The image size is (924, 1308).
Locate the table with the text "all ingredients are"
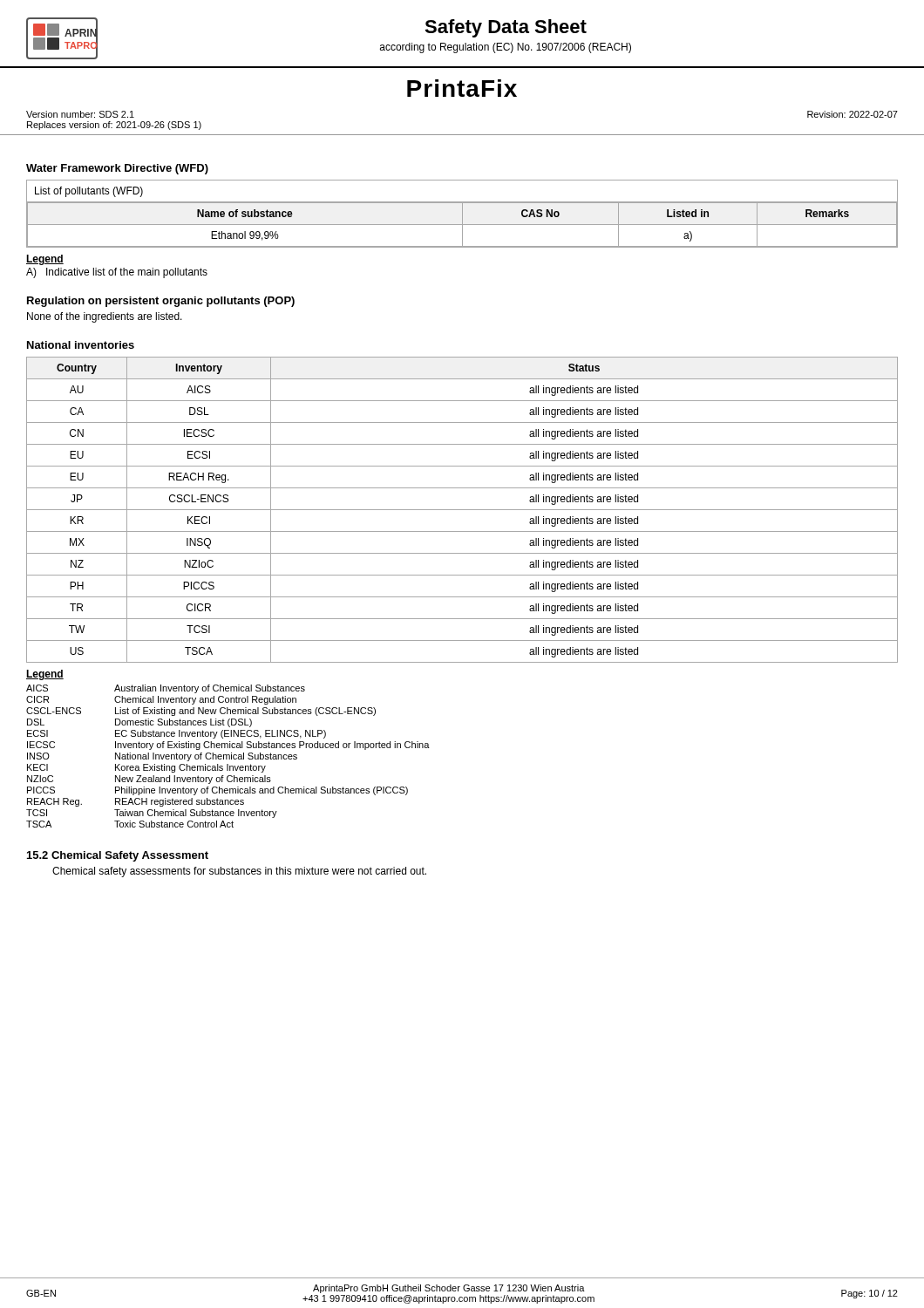462,510
